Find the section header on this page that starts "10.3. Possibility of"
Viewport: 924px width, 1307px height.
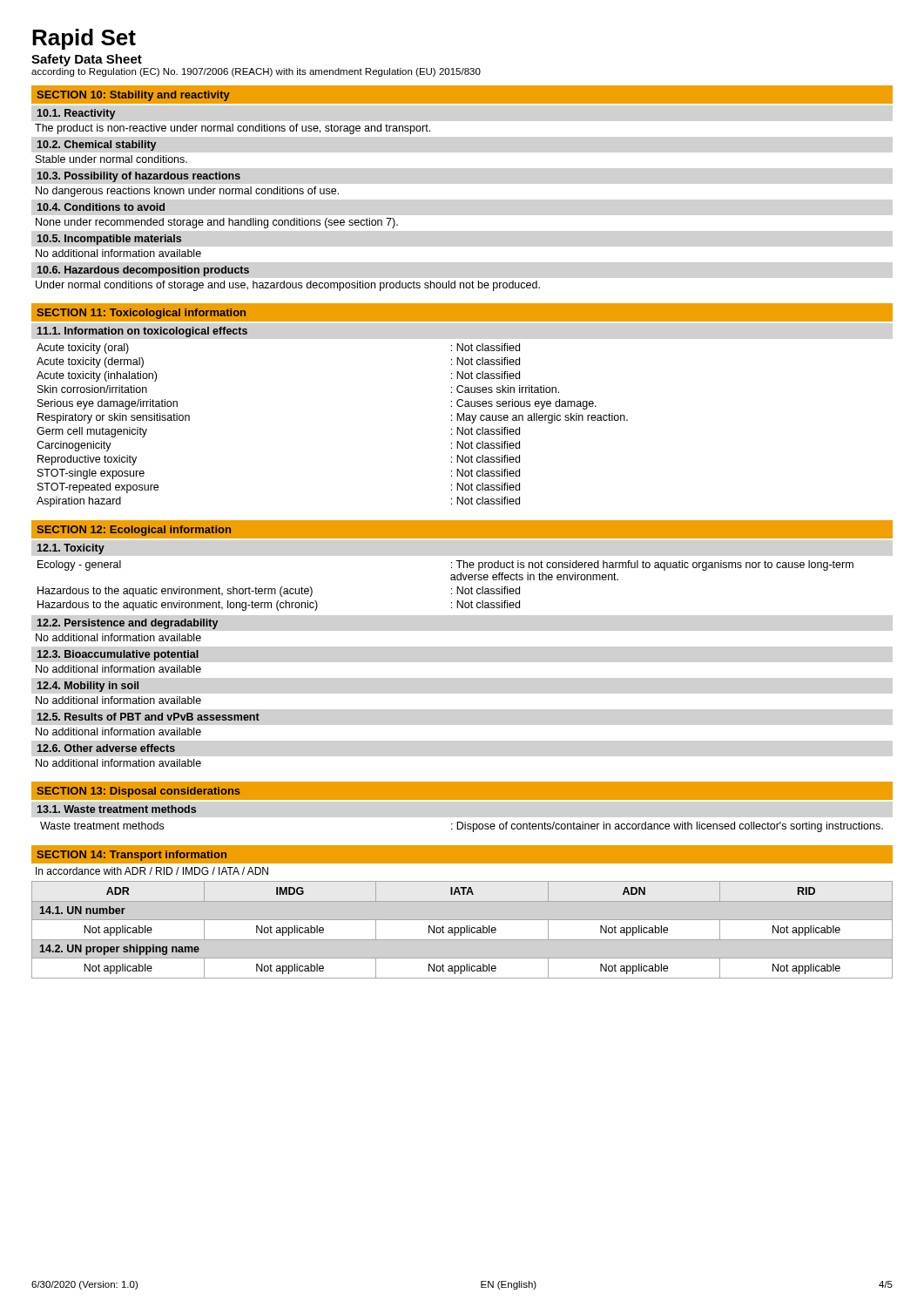139,176
